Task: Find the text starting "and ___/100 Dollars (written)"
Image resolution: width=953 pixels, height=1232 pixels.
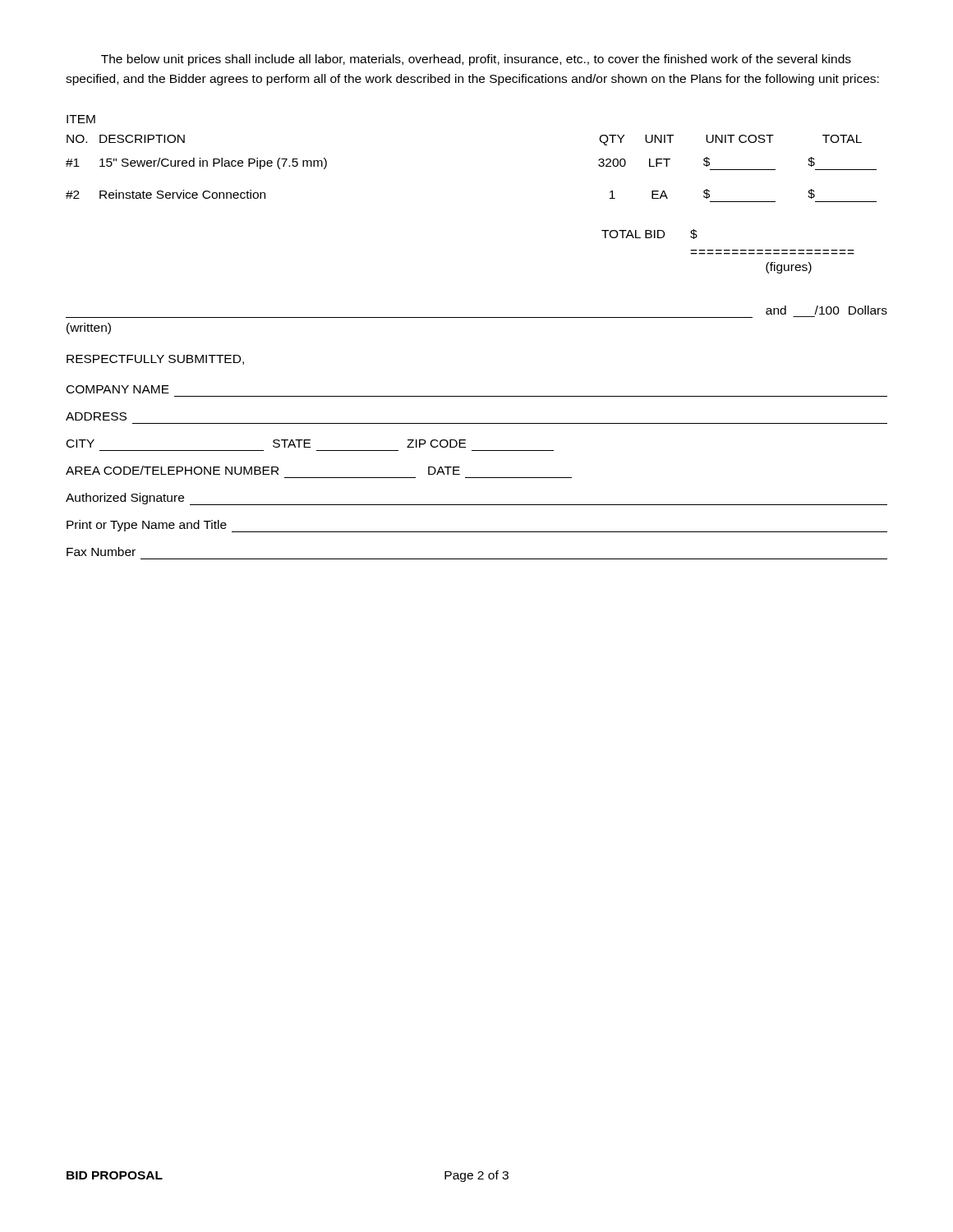Action: click(476, 317)
